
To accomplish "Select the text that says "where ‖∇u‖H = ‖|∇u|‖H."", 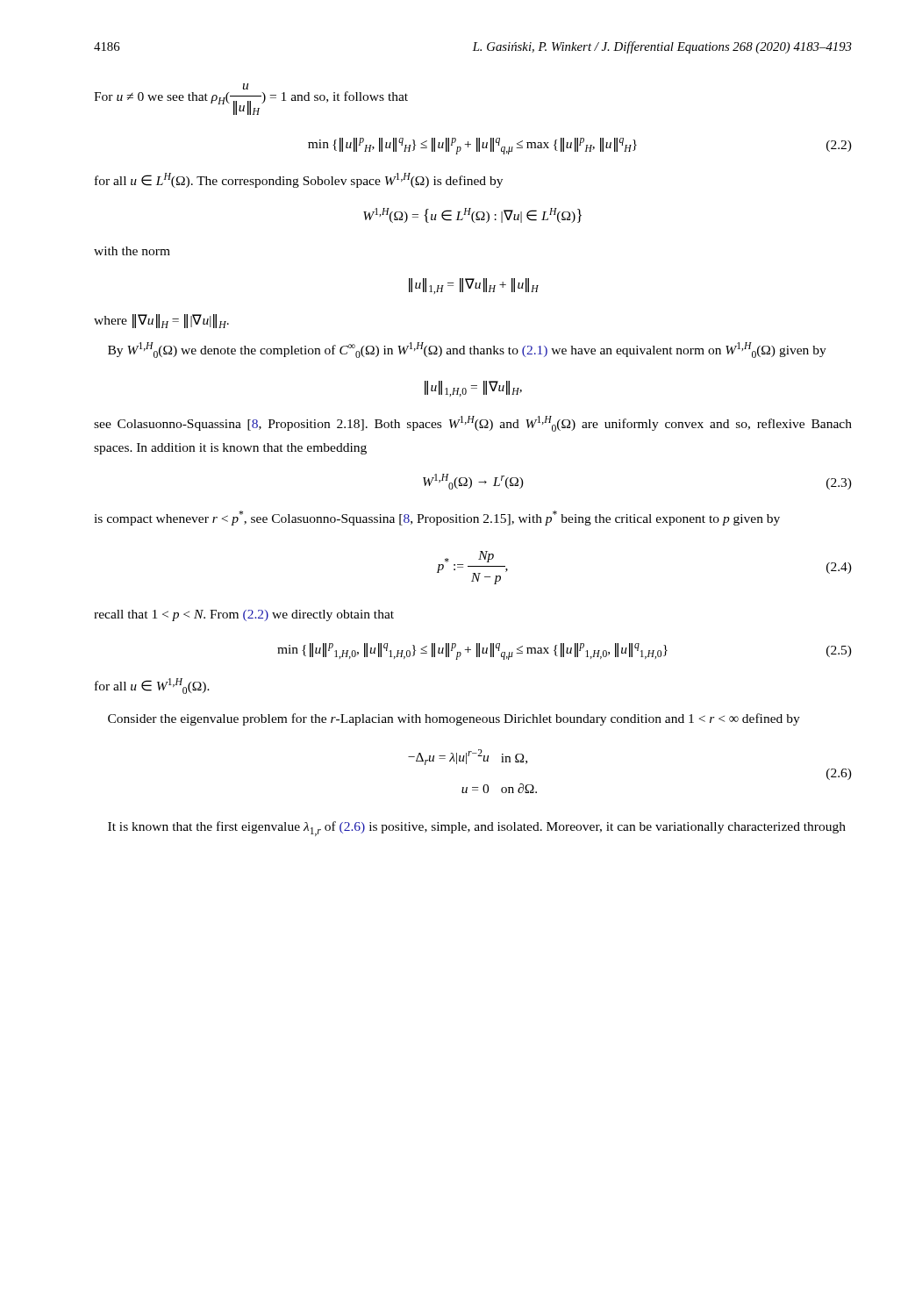I will click(x=162, y=322).
